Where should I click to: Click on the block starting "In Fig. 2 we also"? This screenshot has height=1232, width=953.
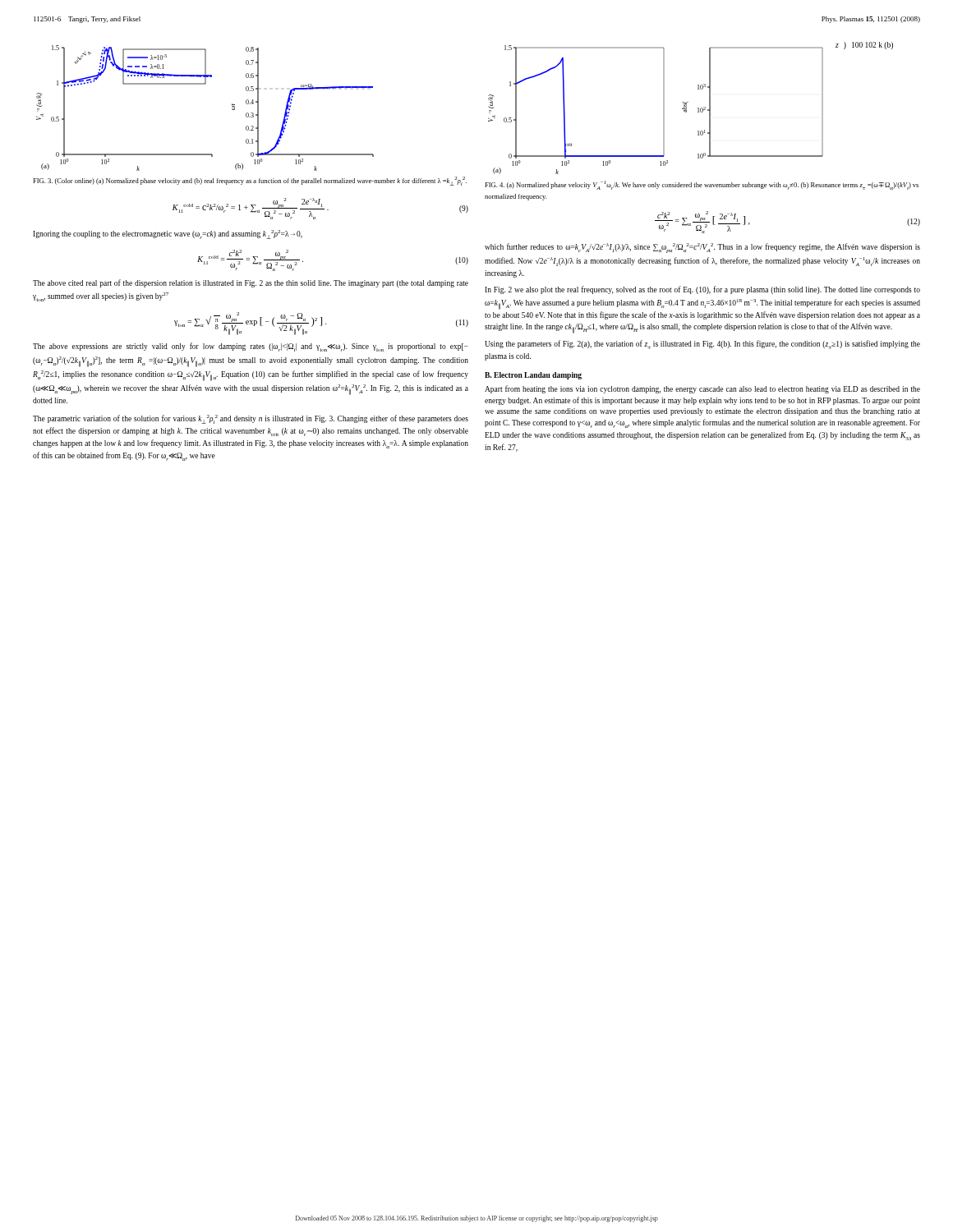coord(702,310)
